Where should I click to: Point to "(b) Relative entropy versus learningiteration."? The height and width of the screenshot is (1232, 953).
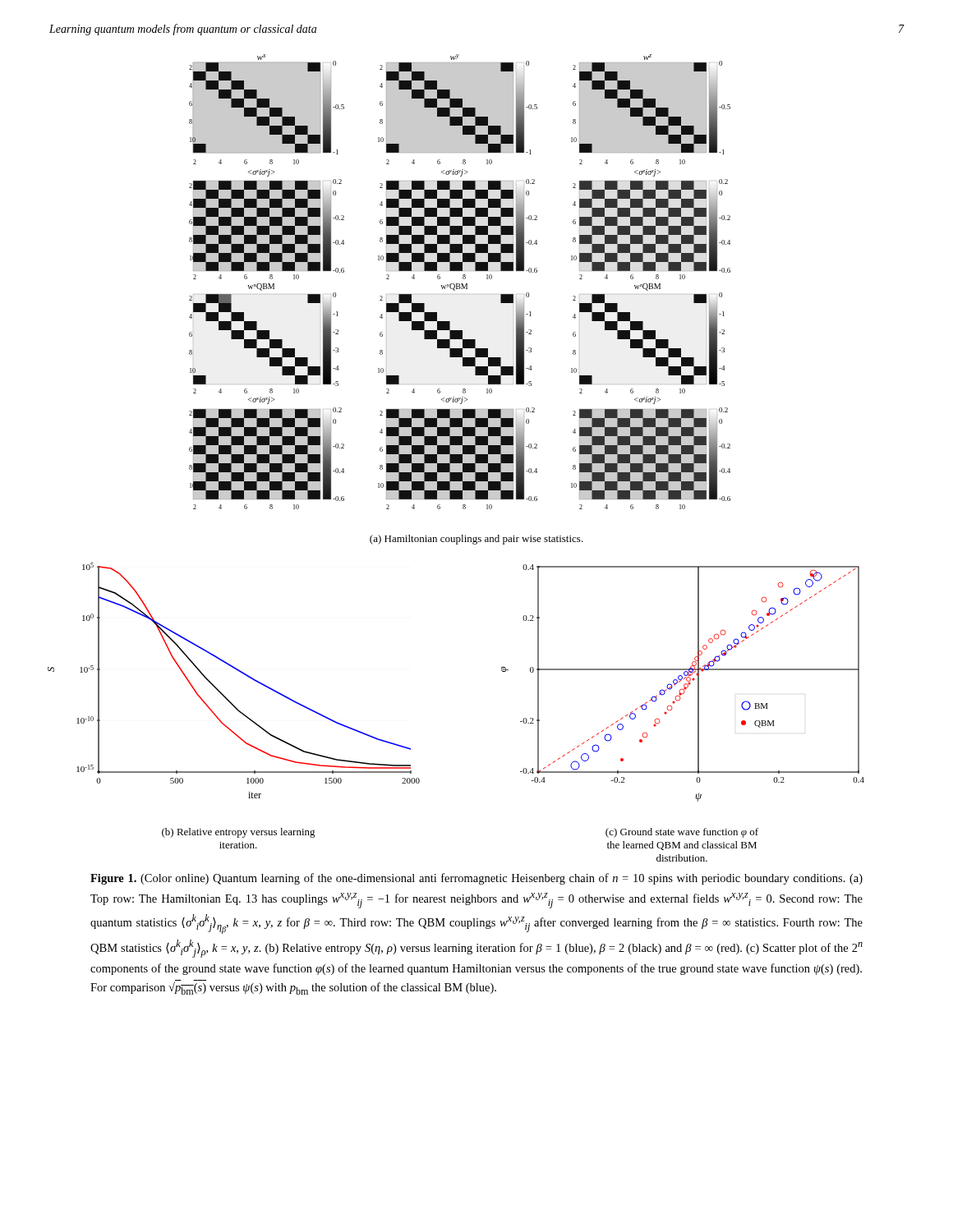(x=238, y=838)
